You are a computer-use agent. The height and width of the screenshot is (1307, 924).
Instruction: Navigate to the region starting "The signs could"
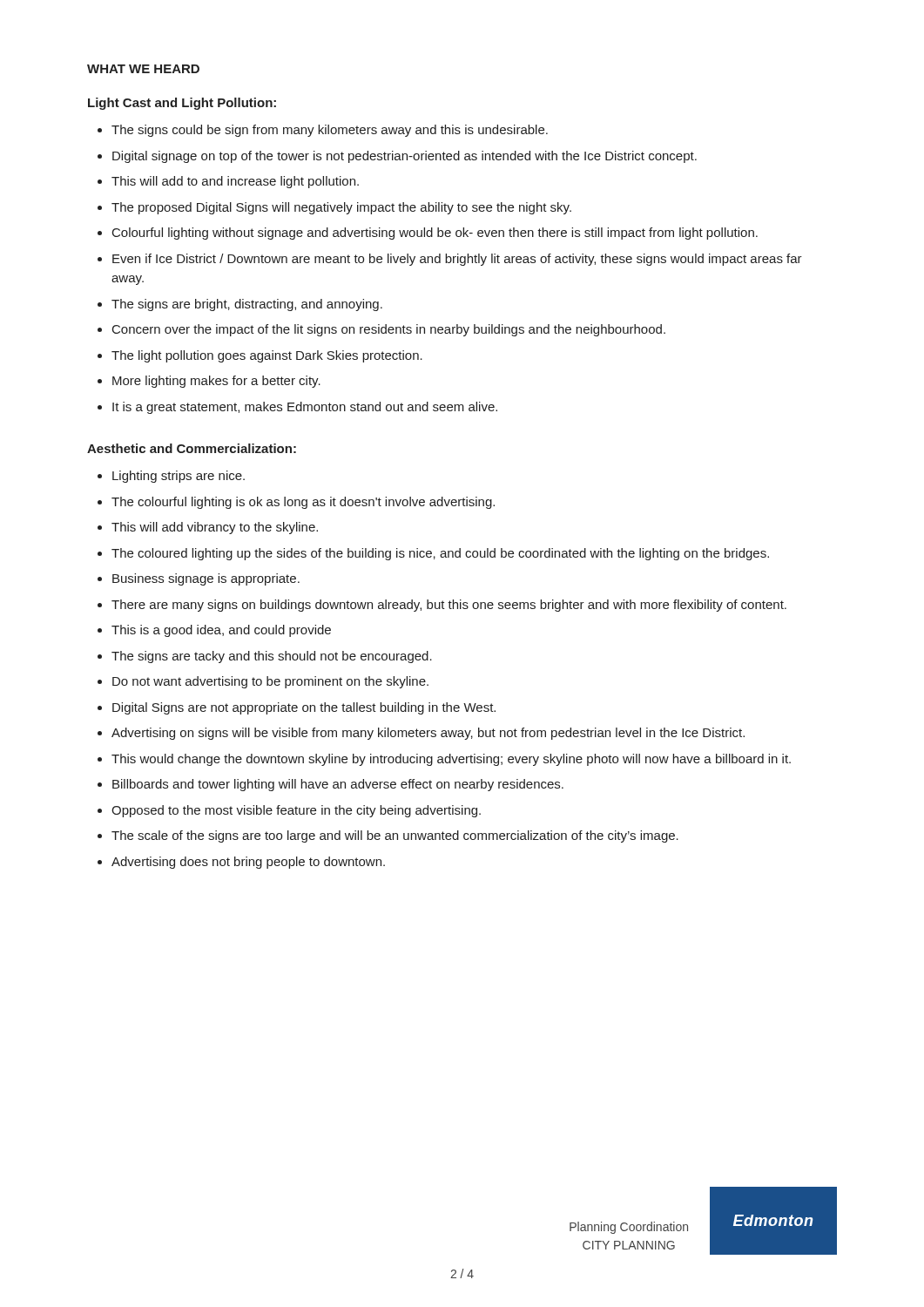pos(330,129)
